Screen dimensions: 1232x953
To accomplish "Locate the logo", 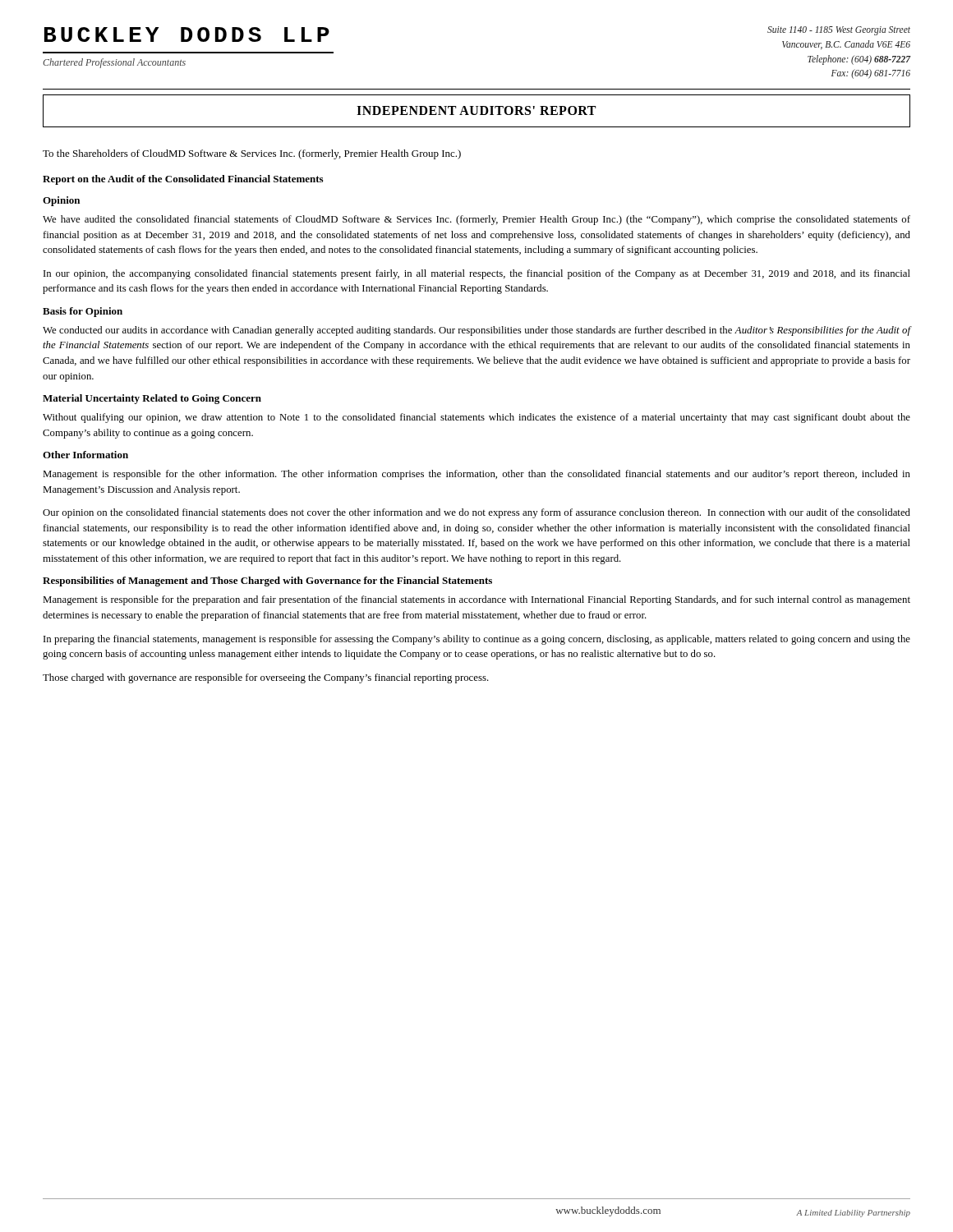I will [x=188, y=38].
